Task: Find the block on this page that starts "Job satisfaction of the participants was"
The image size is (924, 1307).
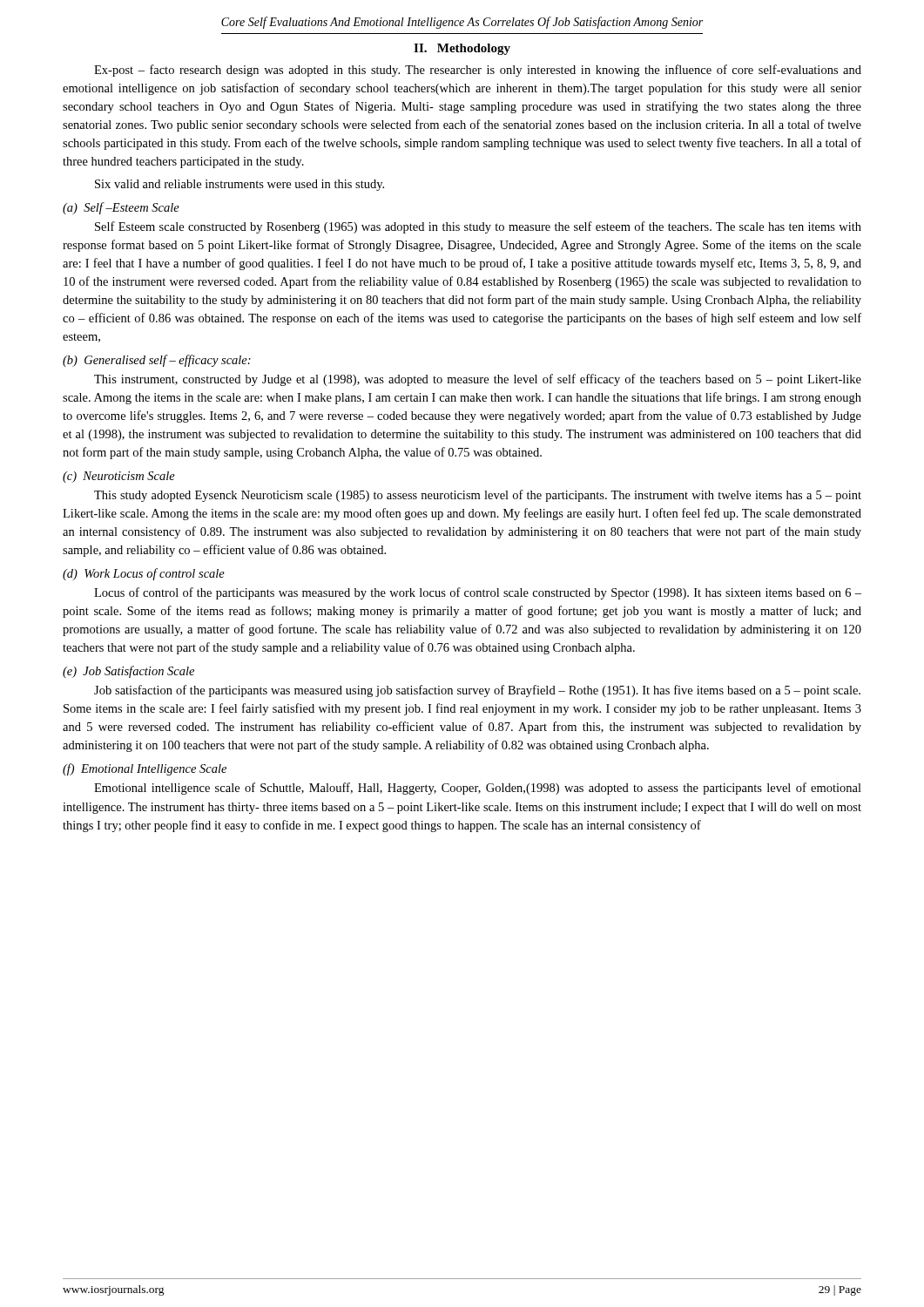Action: click(x=462, y=718)
